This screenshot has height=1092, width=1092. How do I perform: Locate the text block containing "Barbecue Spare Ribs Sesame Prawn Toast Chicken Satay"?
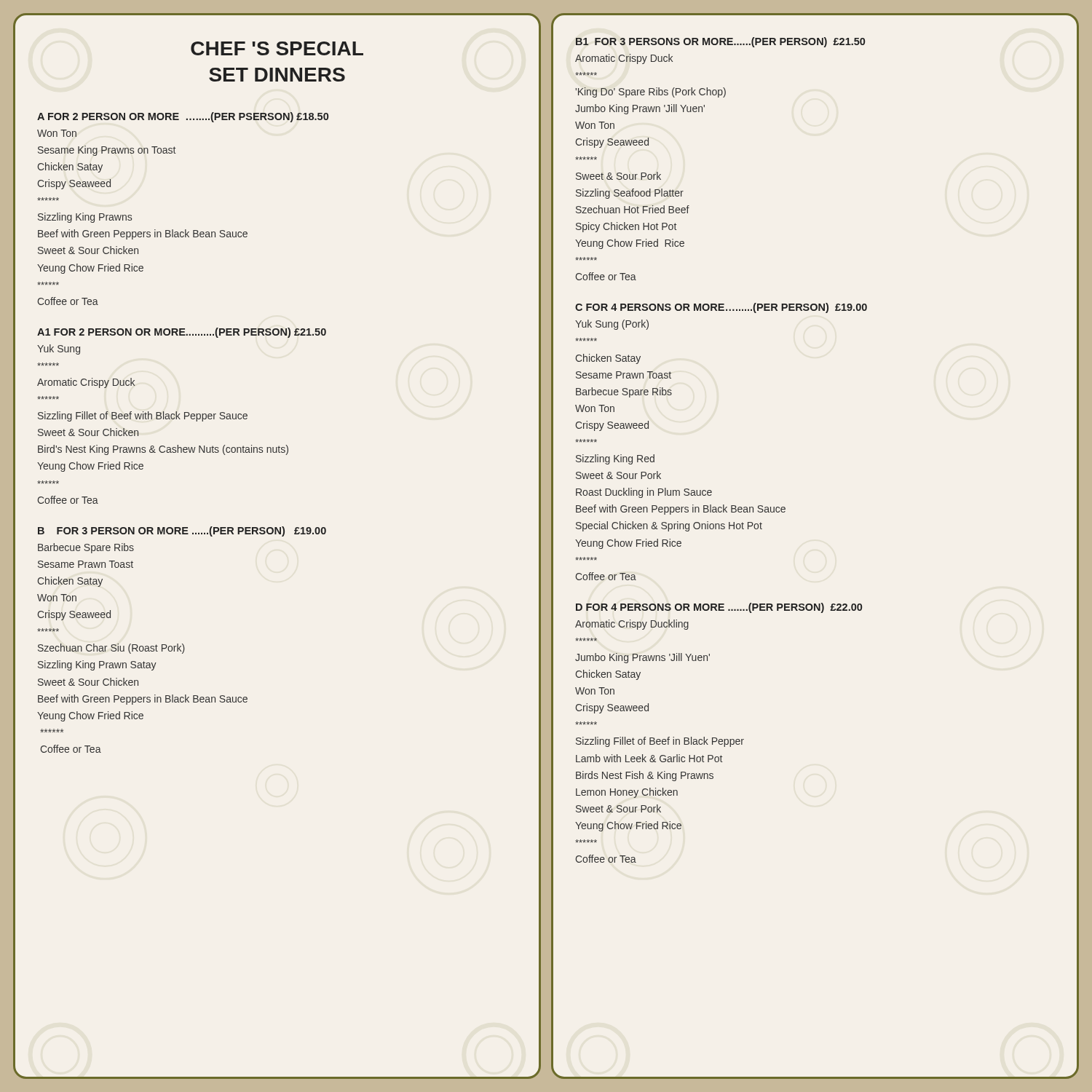click(143, 648)
